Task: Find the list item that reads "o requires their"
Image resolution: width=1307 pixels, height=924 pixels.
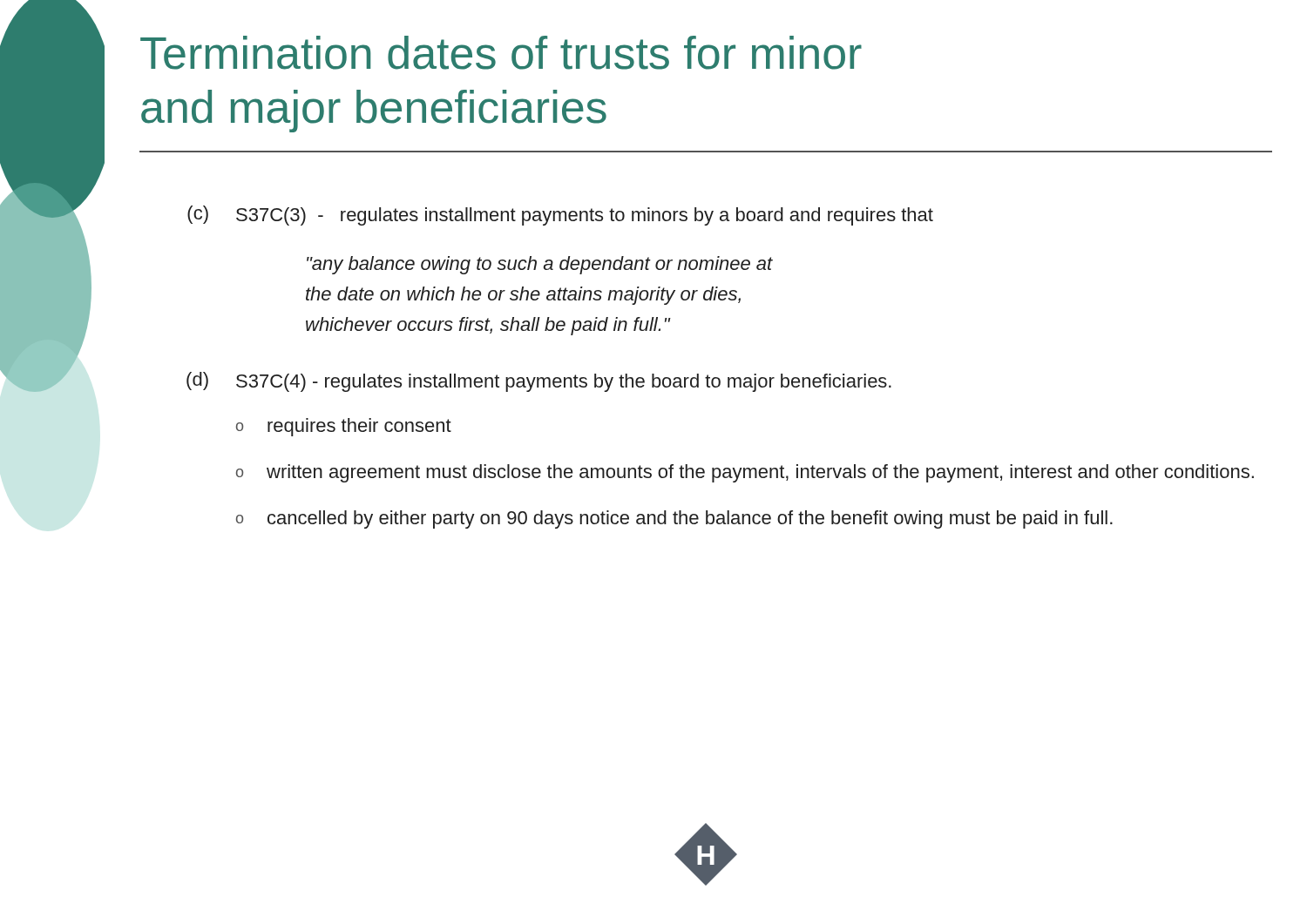Action: click(344, 427)
